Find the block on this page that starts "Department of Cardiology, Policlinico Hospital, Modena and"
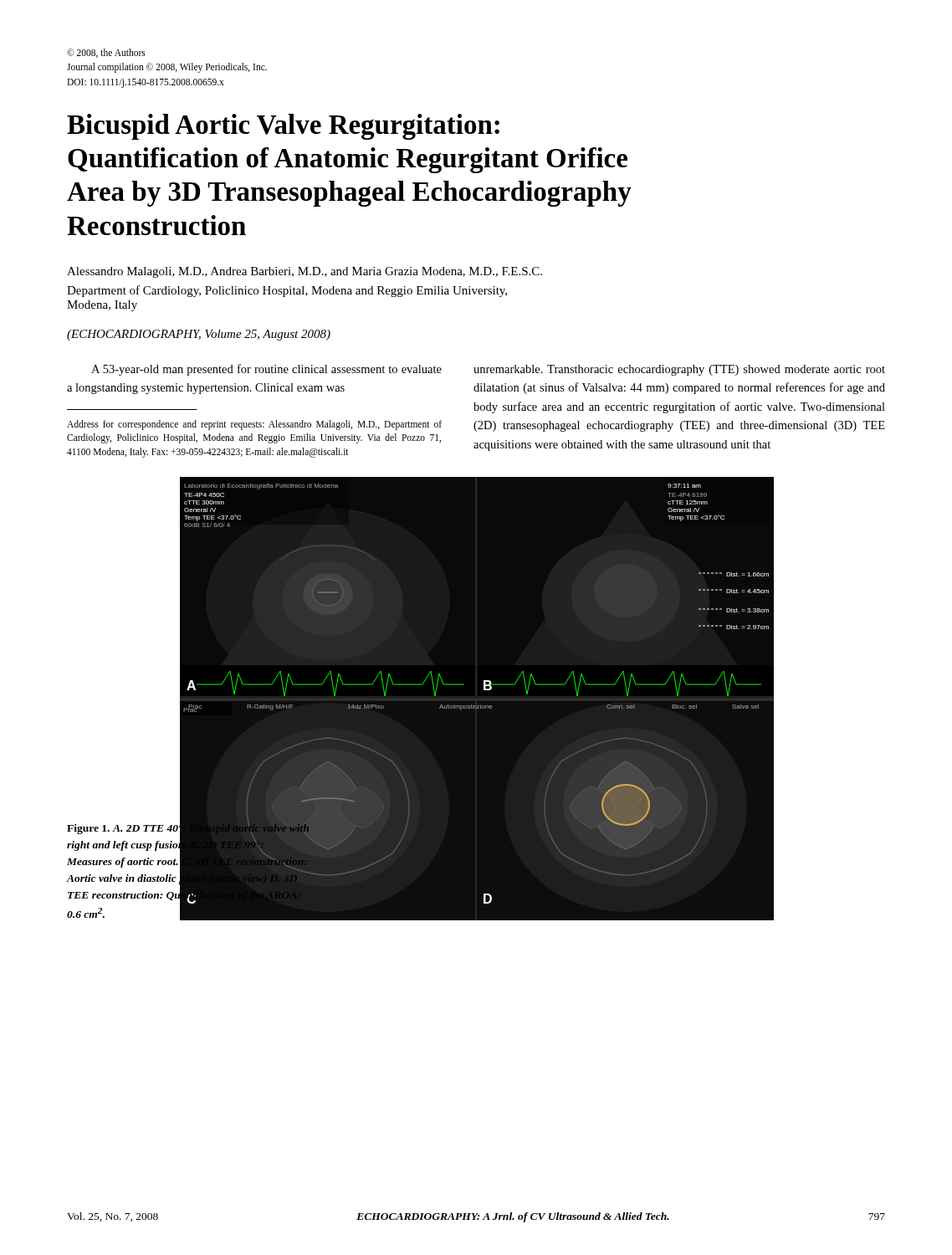Viewport: 952px width, 1255px height. click(287, 297)
